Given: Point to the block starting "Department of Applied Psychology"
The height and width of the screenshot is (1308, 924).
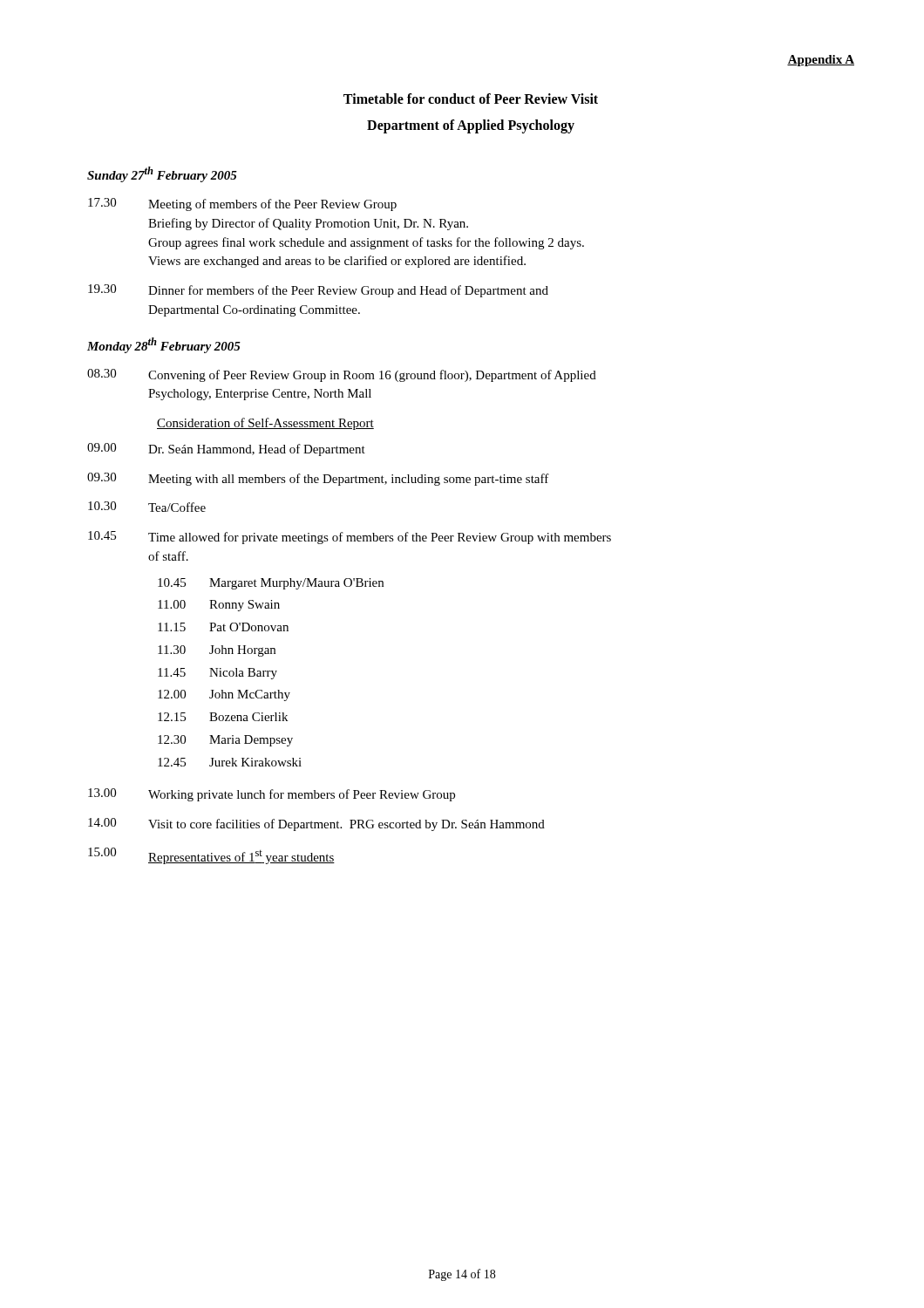Looking at the screenshot, I should [x=471, y=125].
